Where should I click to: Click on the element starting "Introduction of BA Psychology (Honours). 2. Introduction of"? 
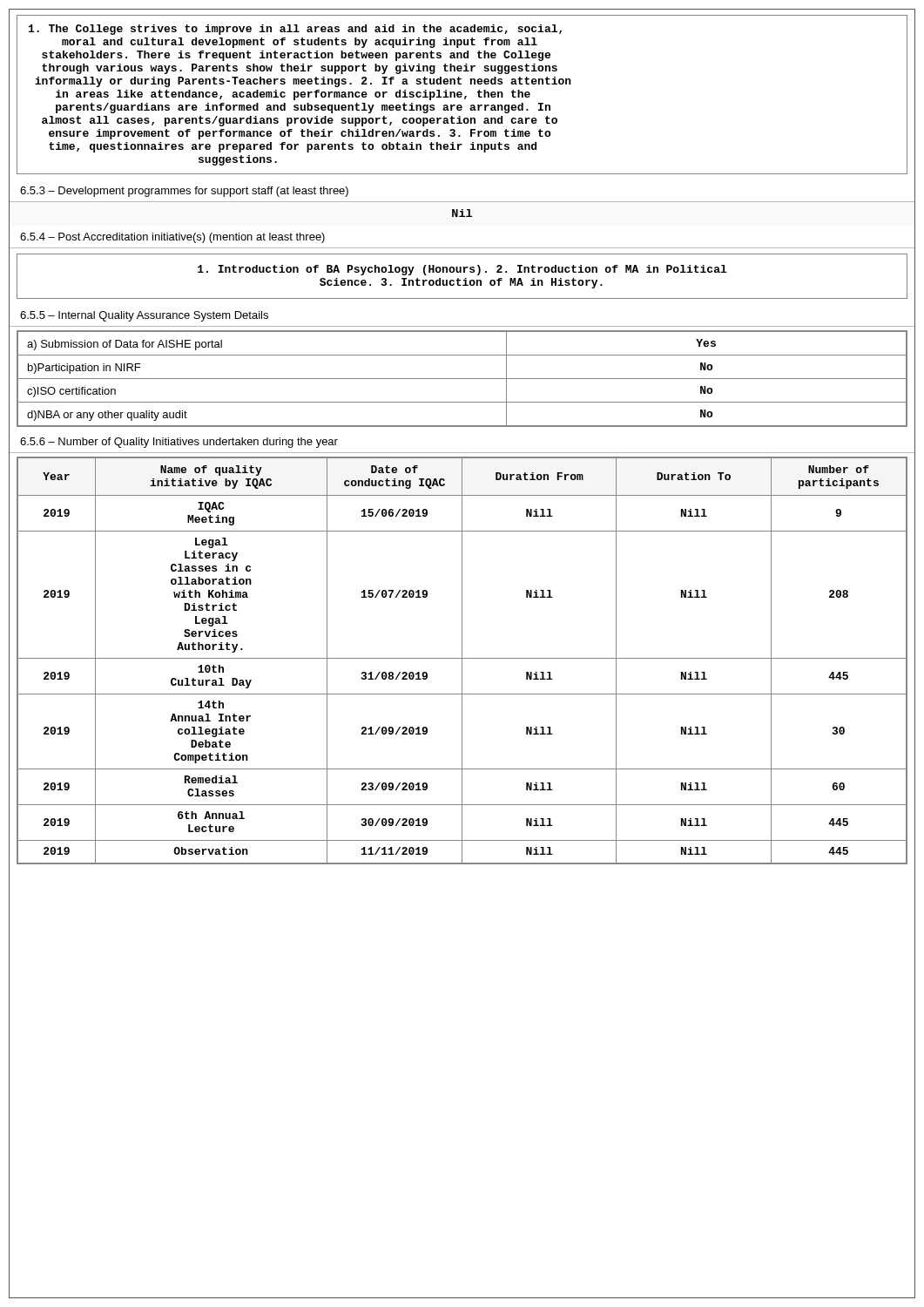pyautogui.click(x=462, y=276)
